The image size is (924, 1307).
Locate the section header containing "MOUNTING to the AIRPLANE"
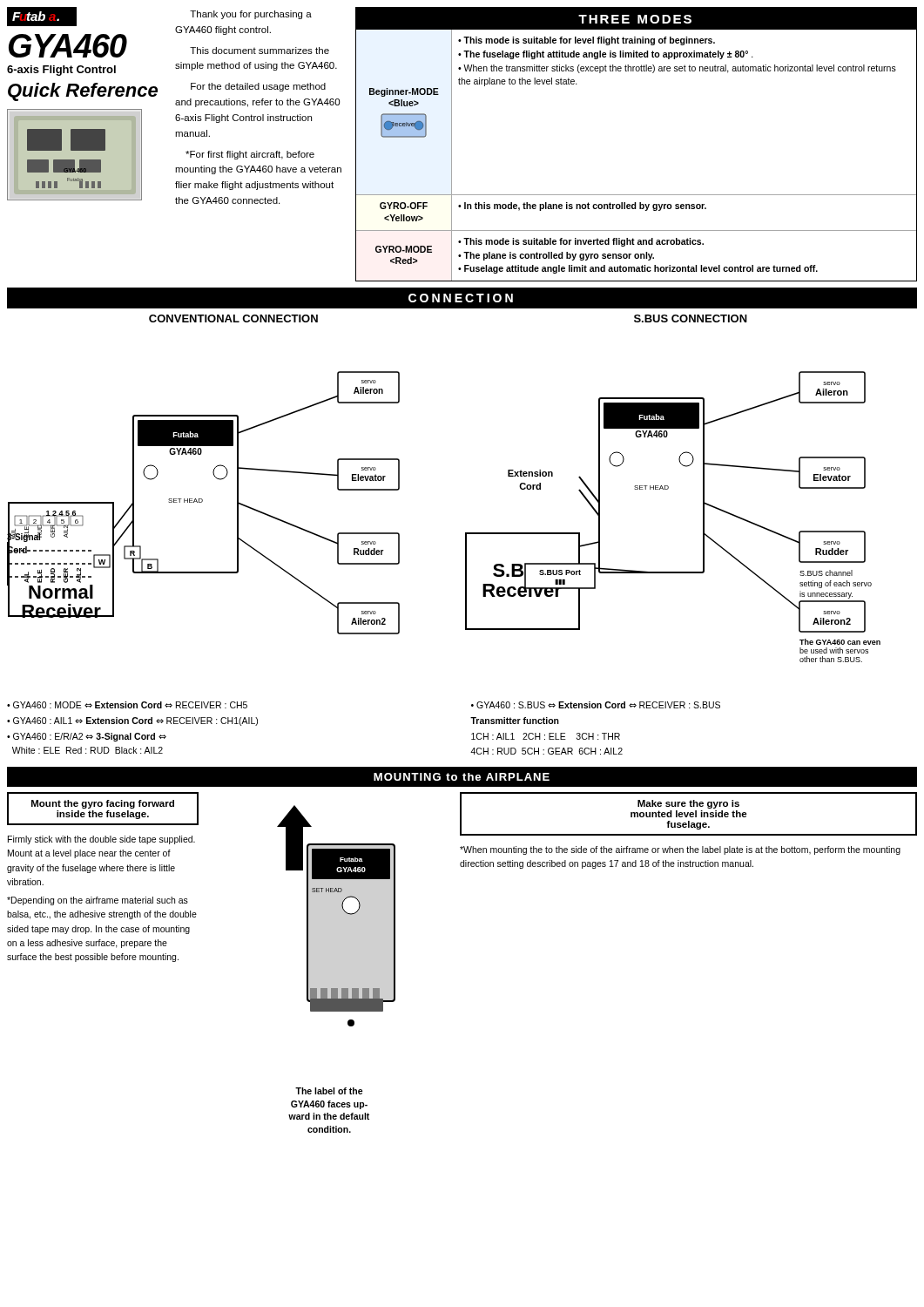[462, 777]
